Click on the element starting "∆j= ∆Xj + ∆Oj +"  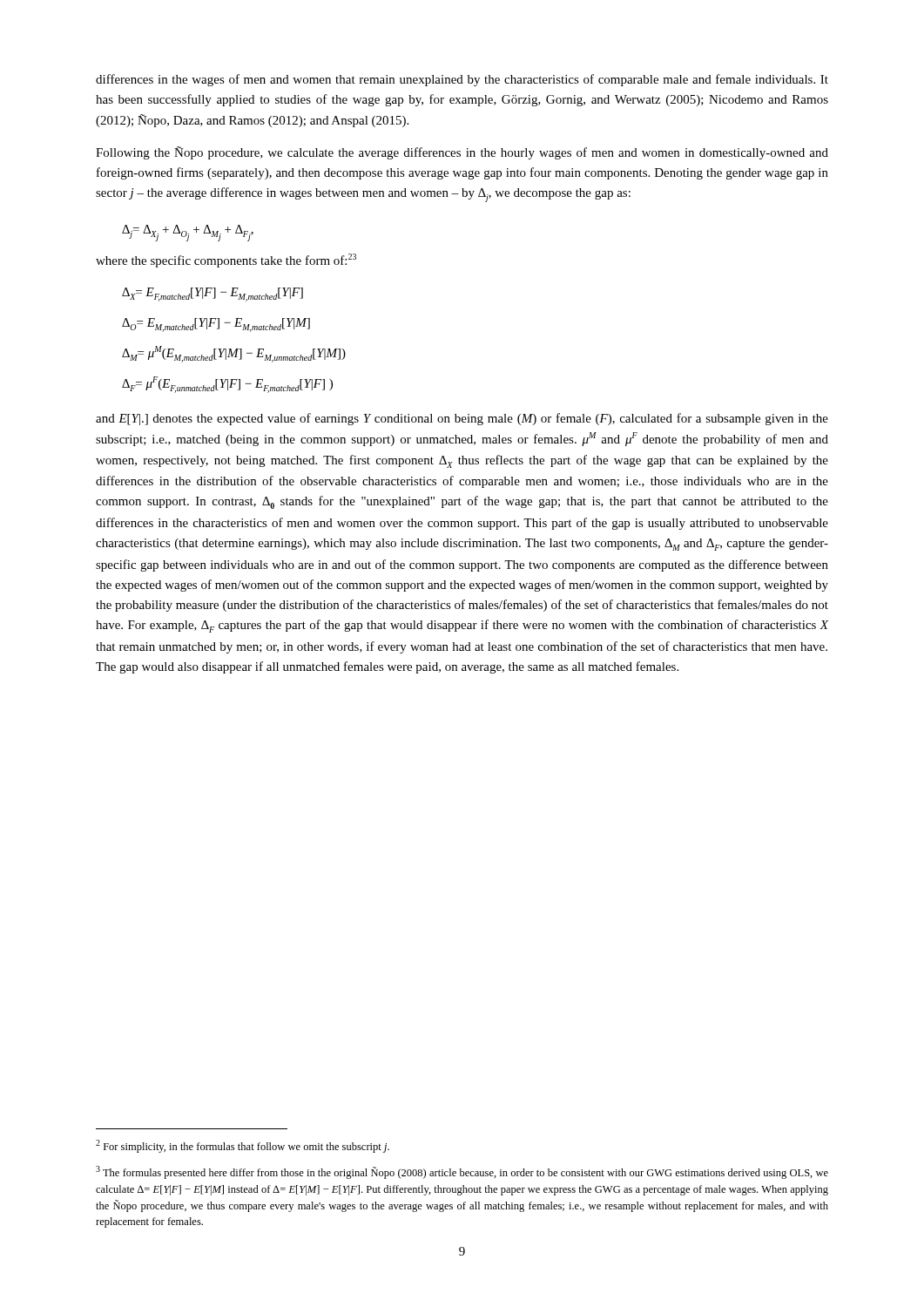(188, 232)
